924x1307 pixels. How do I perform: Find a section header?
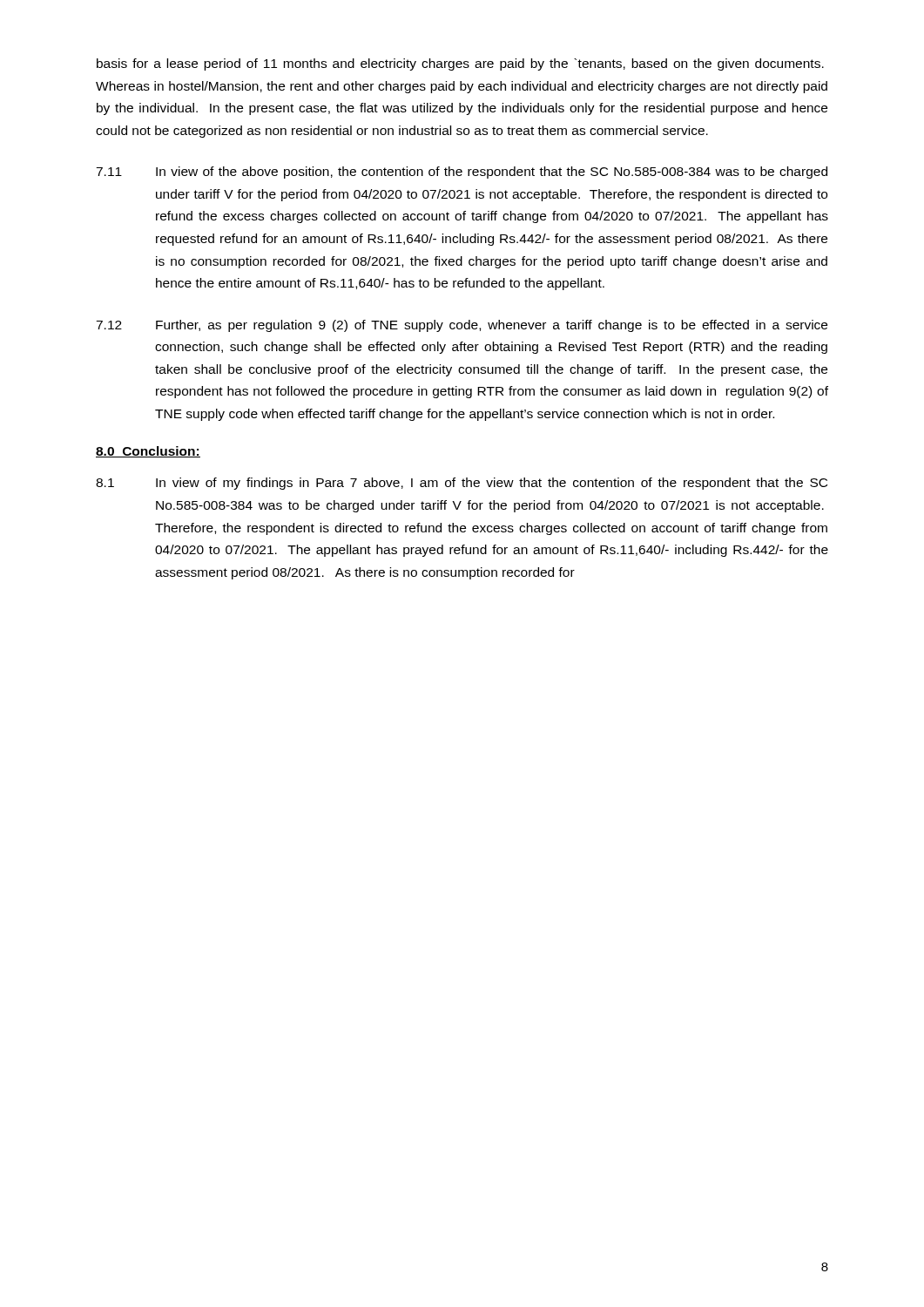tap(148, 451)
